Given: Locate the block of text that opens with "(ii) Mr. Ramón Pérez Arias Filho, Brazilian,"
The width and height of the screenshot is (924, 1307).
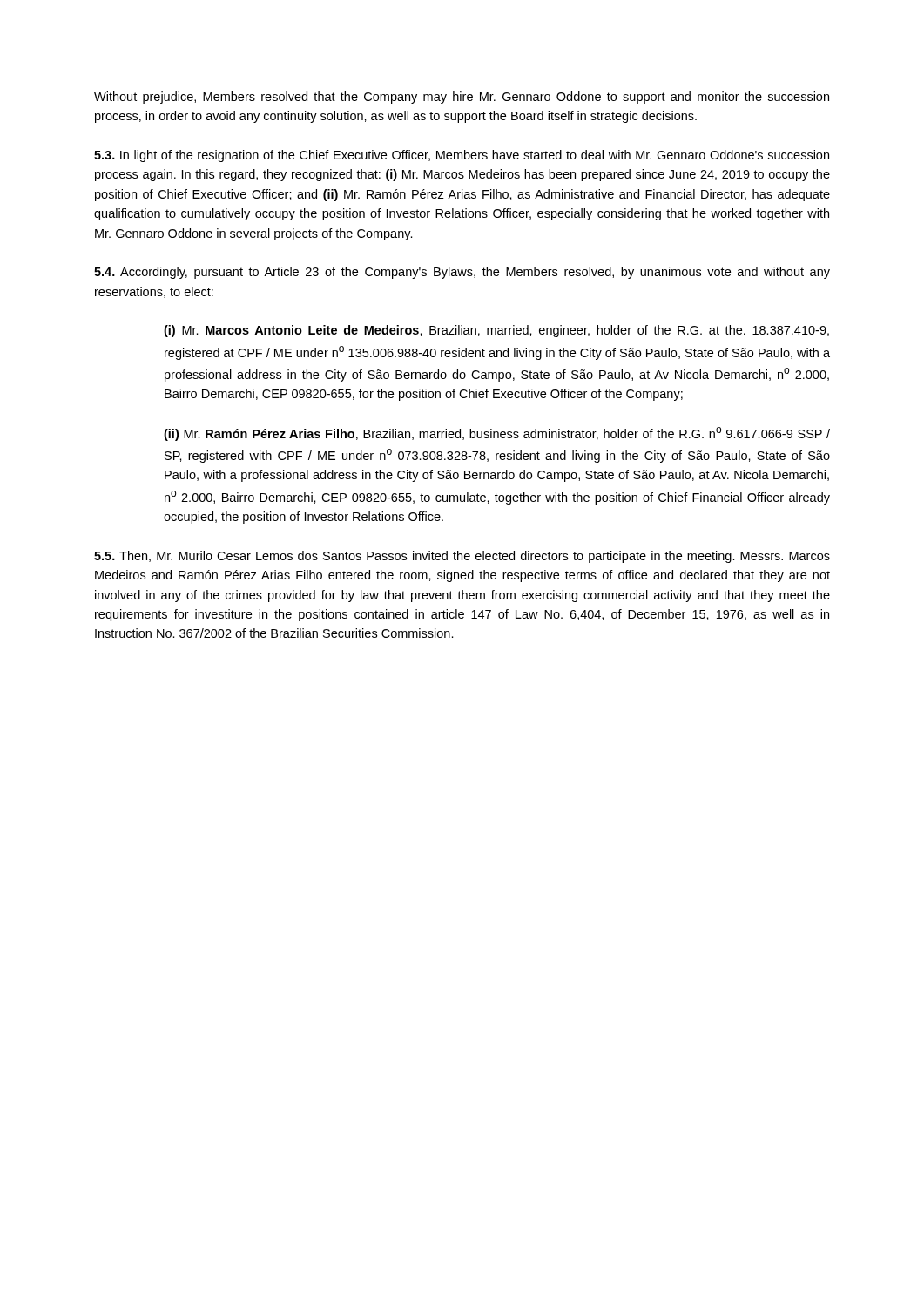Looking at the screenshot, I should (497, 473).
